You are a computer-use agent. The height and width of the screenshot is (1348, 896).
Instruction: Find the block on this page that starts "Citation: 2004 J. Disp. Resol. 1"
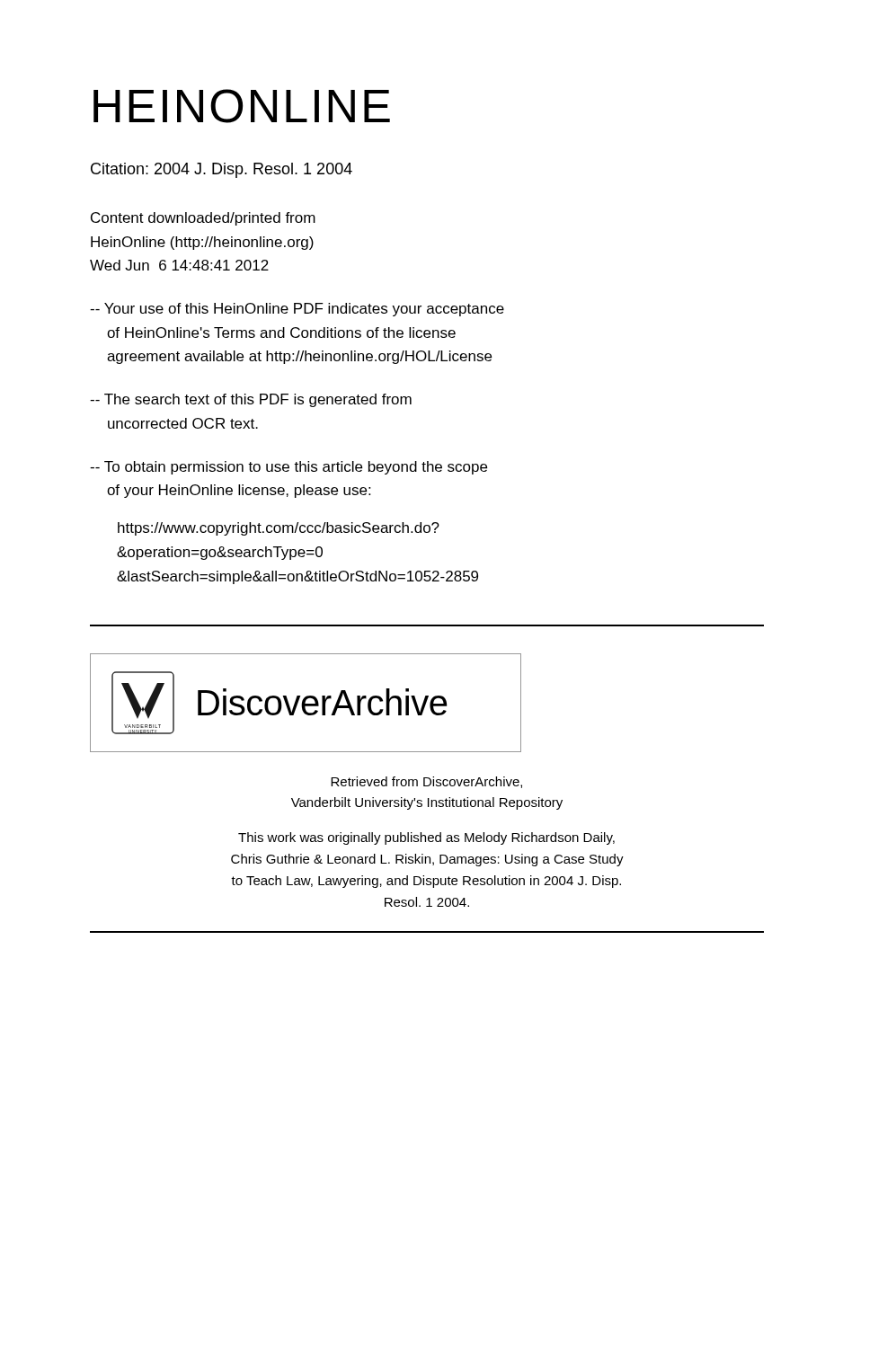pos(221,169)
